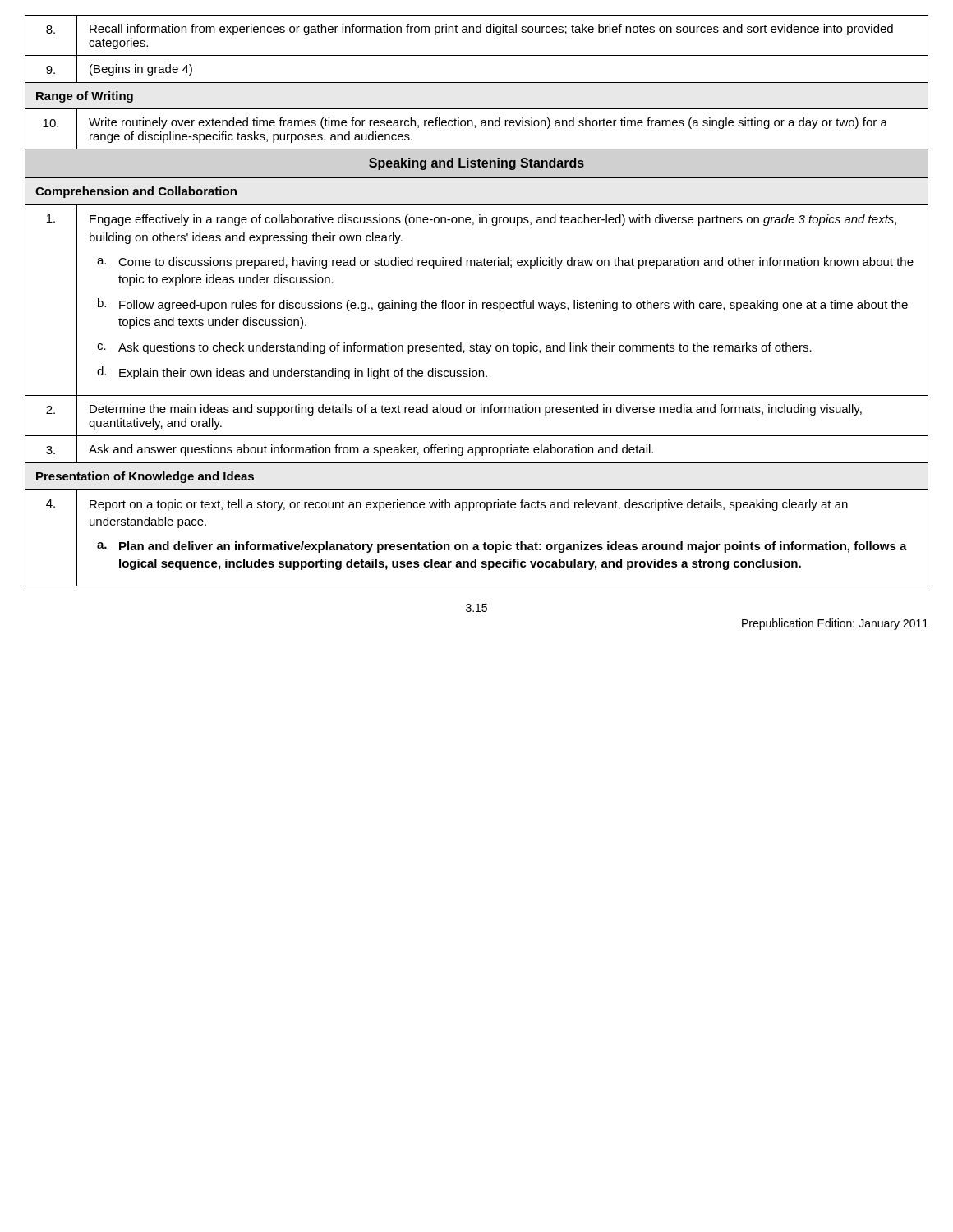Click on the text block with the text "Ask and answer"
Viewport: 953px width, 1232px height.
[372, 448]
